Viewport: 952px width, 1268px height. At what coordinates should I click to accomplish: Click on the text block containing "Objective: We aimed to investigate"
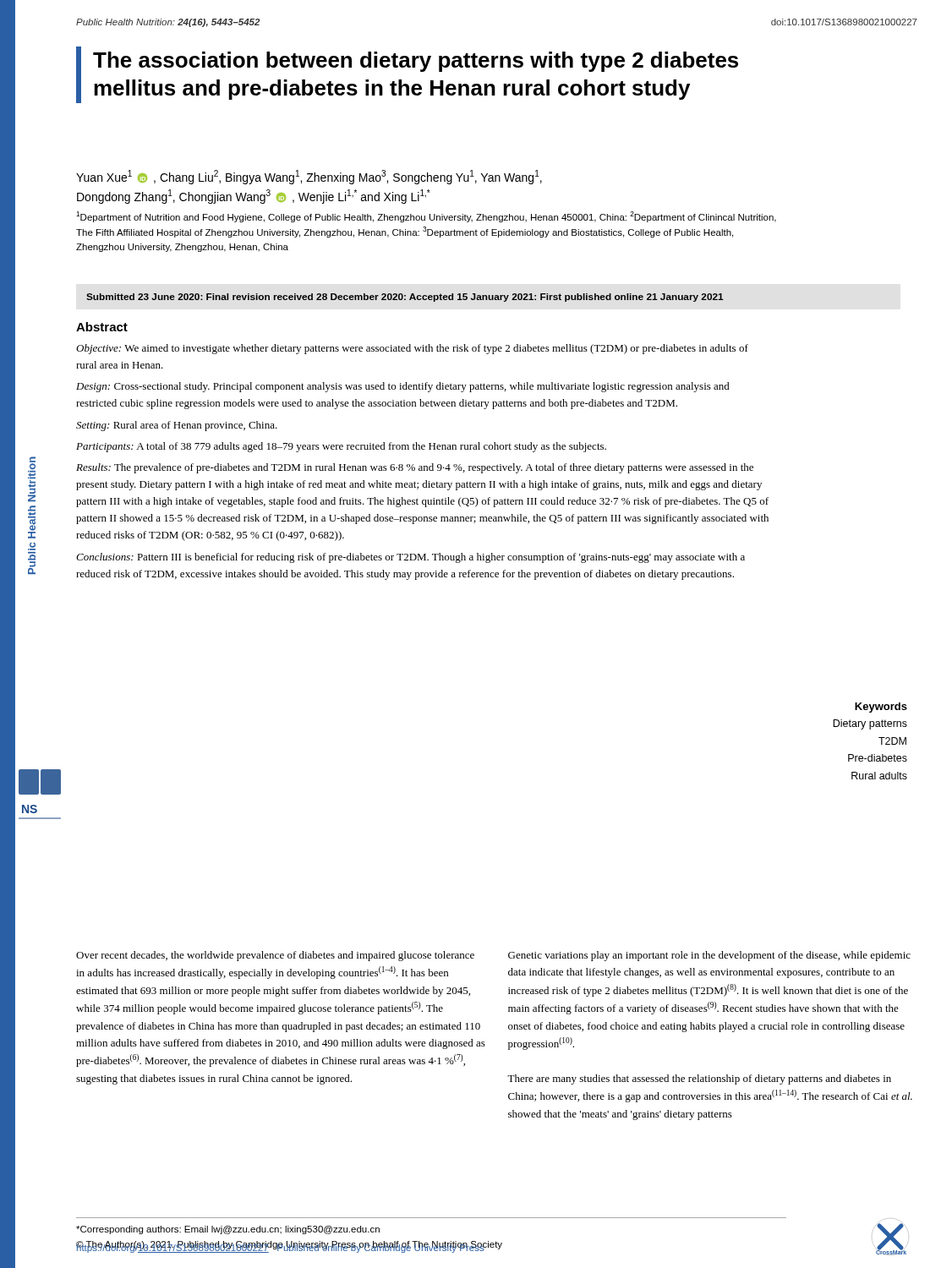423,461
